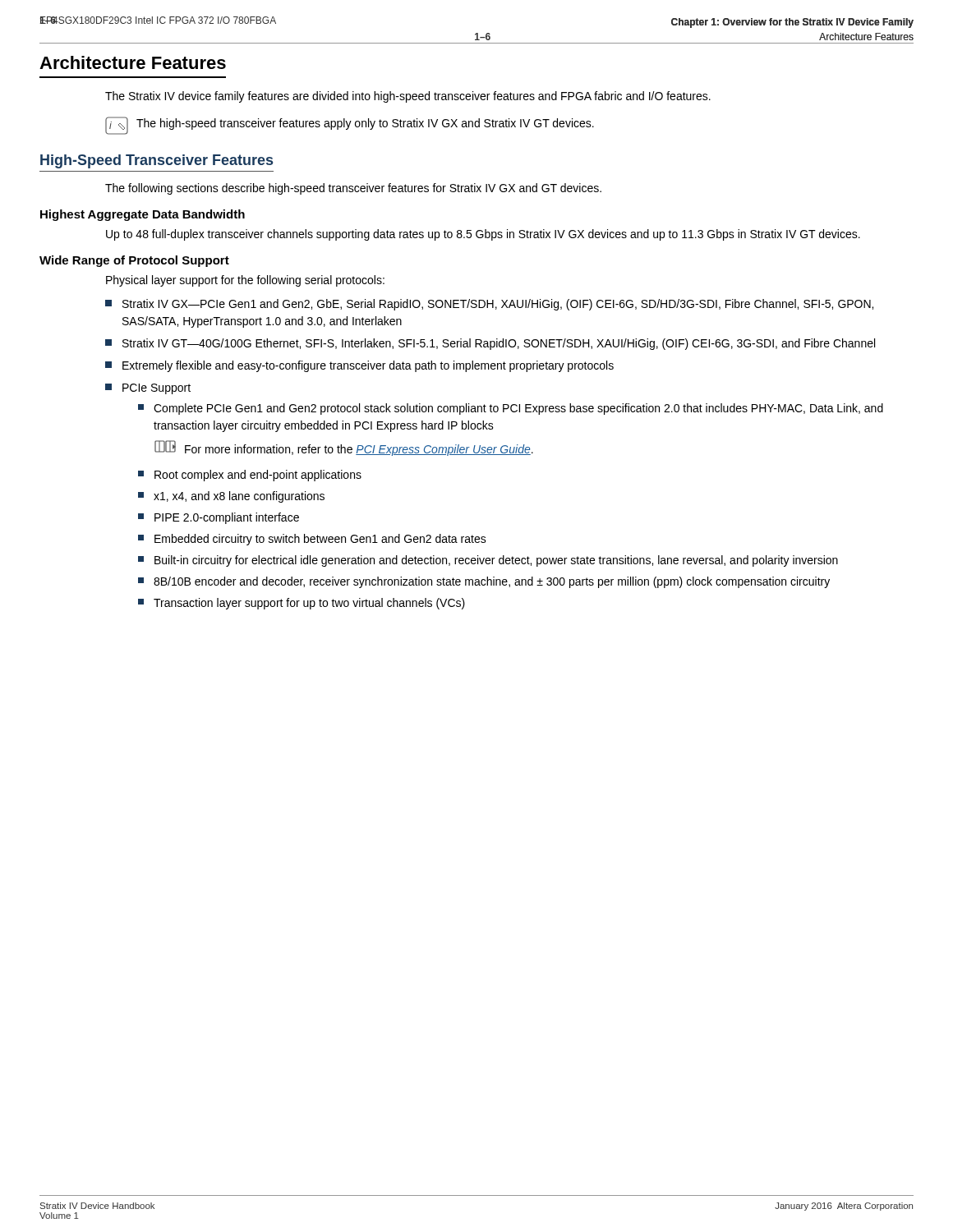
Task: Click the passage that begins "i The high-speed transceiver features"
Action: click(x=350, y=126)
